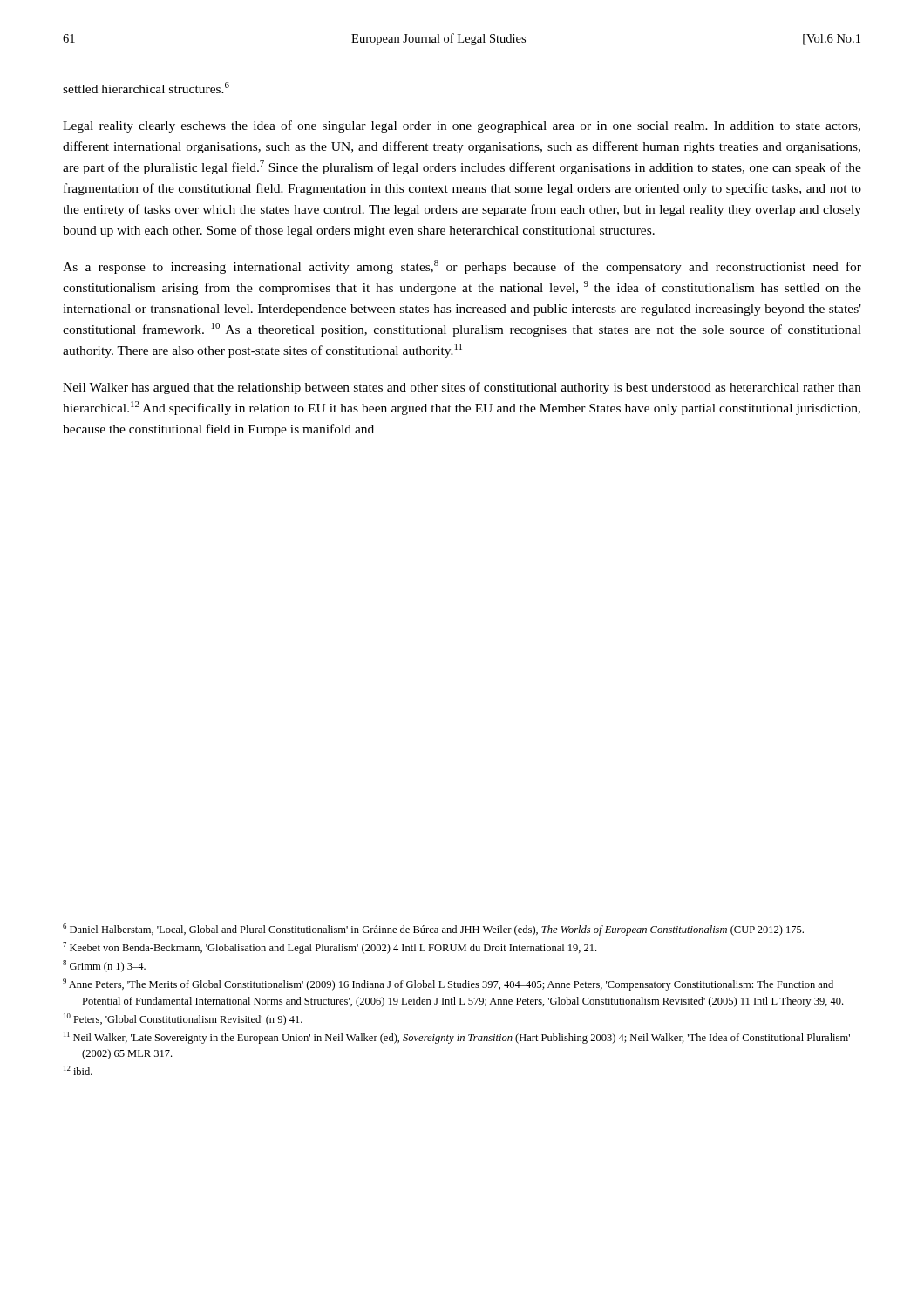Screen dimensions: 1308x924
Task: Locate the block of text that opens with "10 Peters, 'Global Constitutionalism Revisited'"
Action: point(183,1019)
